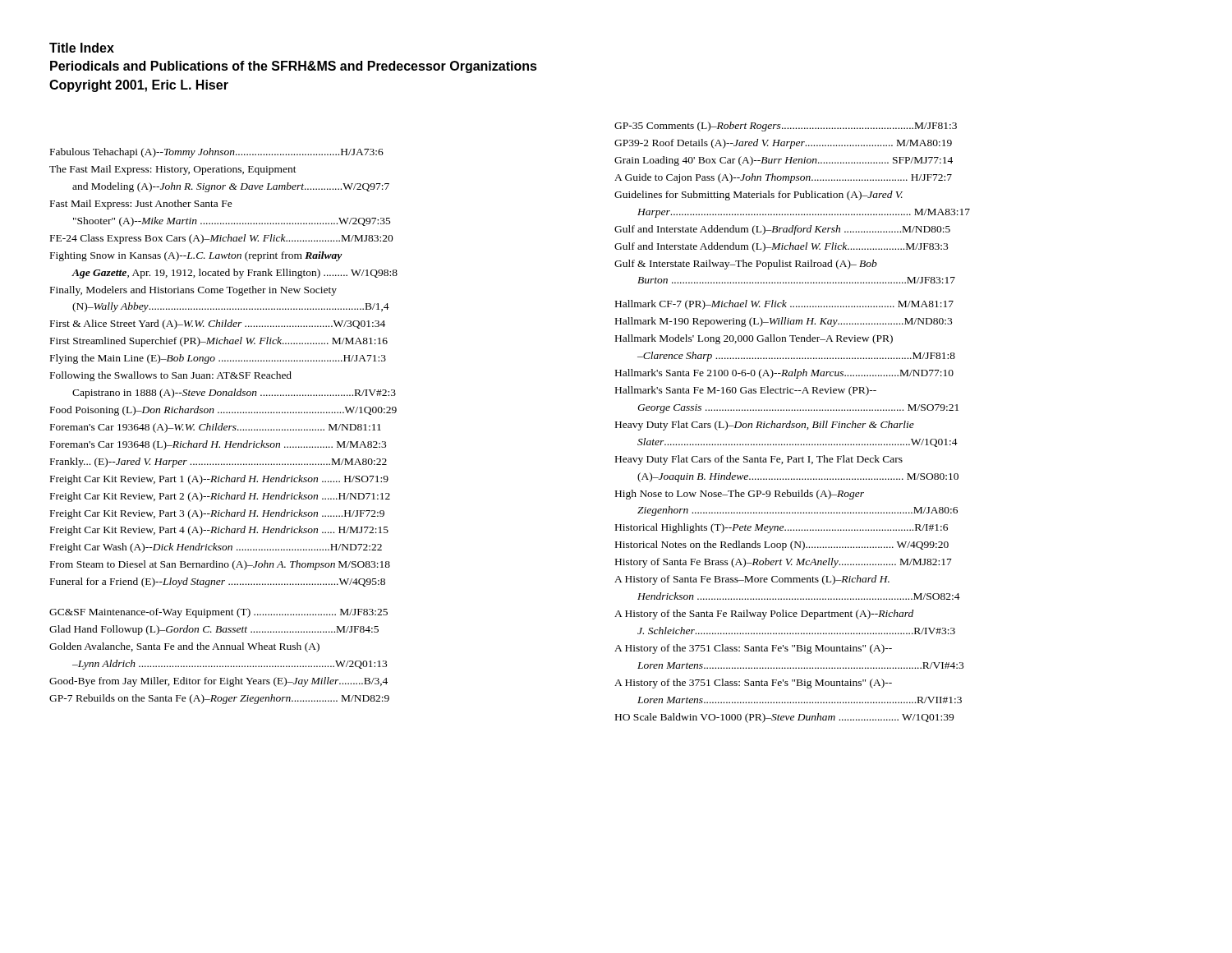
Task: Select the text starting "Loren Martens...............................................................................R/VI#4:3"
Action: [x=801, y=665]
